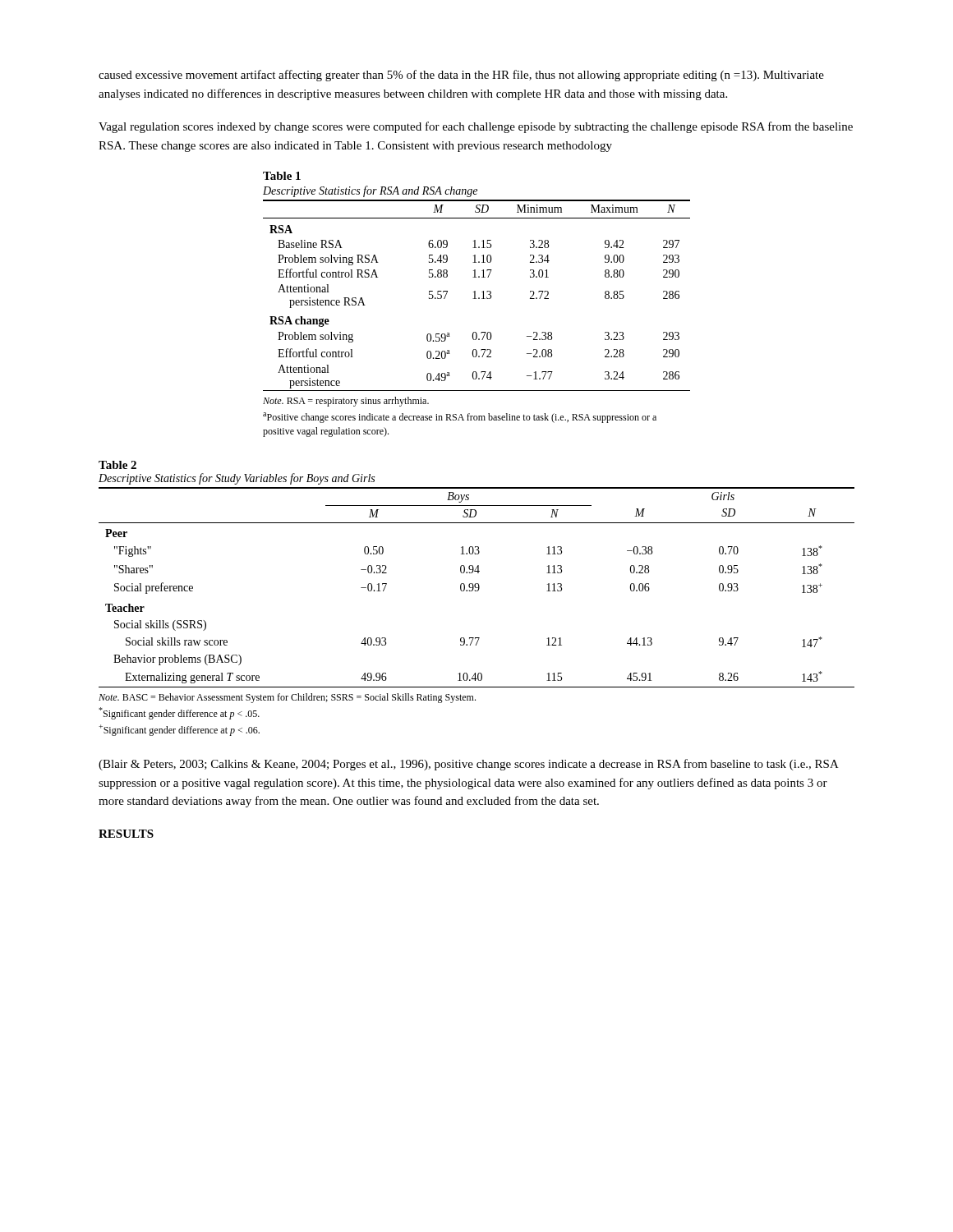
Task: Click on the text block that says "(Blair & Peters, 2003; Calkins & Keane,"
Action: pos(468,783)
